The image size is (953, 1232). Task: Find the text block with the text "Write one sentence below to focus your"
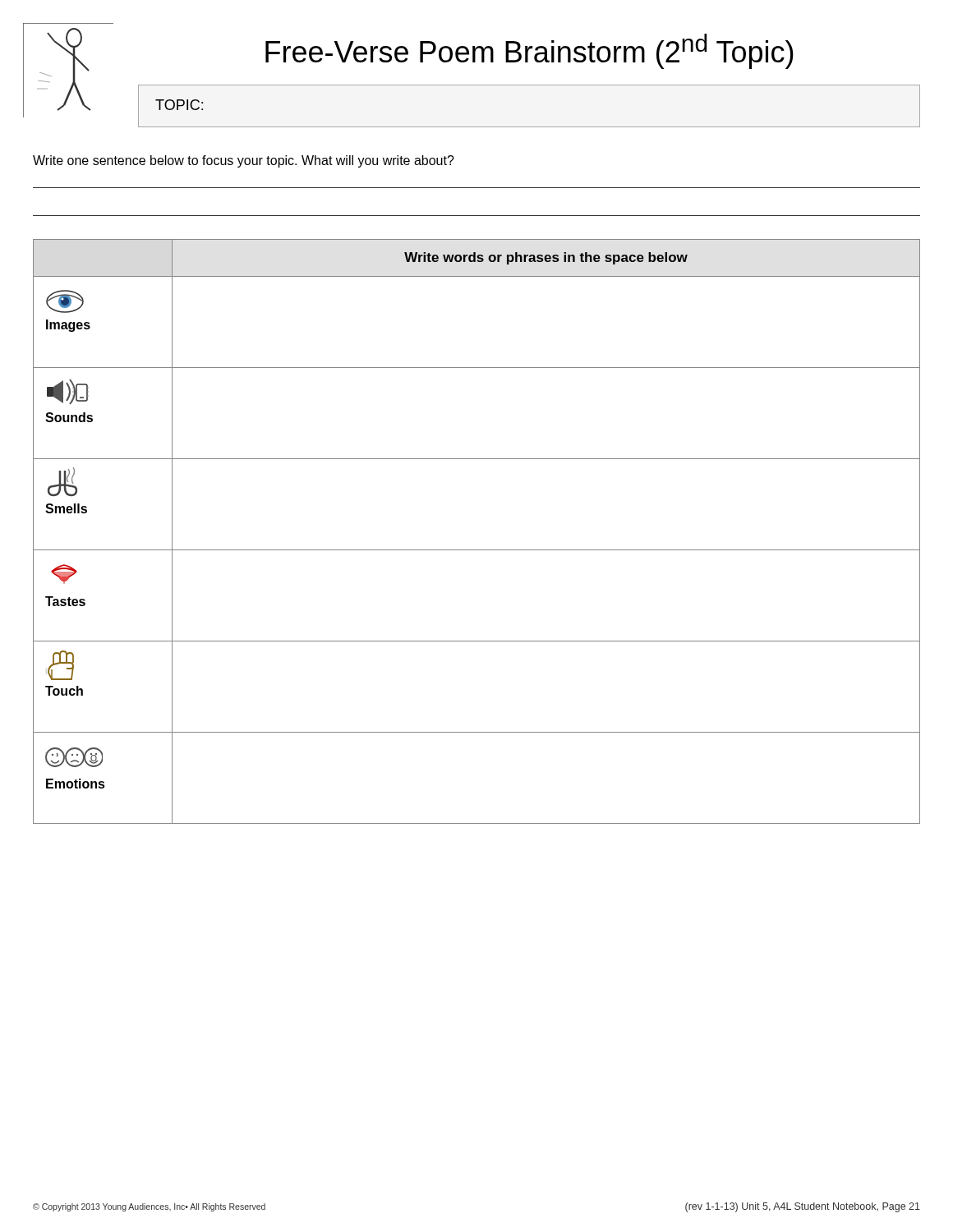[244, 161]
